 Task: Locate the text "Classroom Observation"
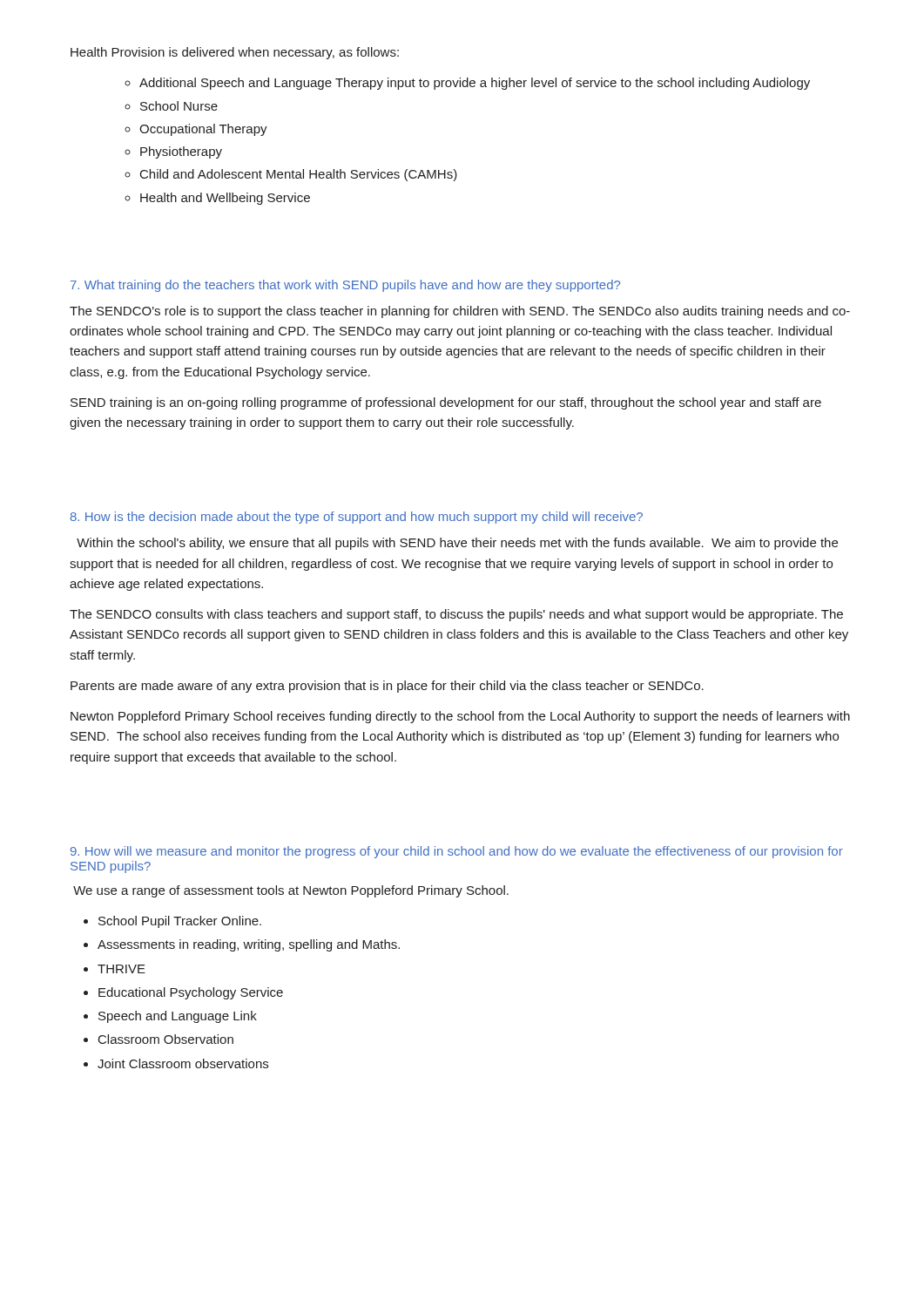[x=166, y=1039]
